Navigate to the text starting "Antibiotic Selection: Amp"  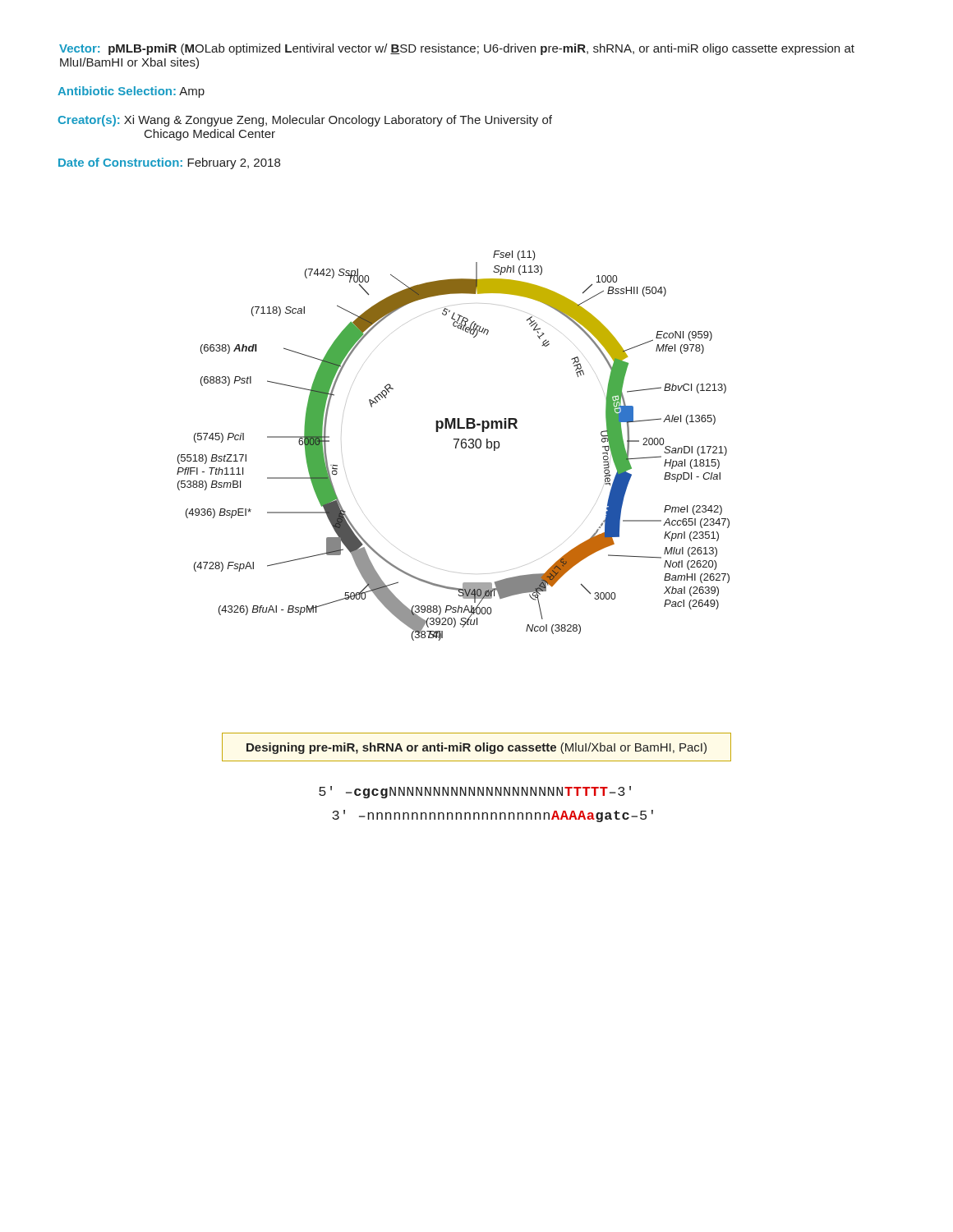131,91
